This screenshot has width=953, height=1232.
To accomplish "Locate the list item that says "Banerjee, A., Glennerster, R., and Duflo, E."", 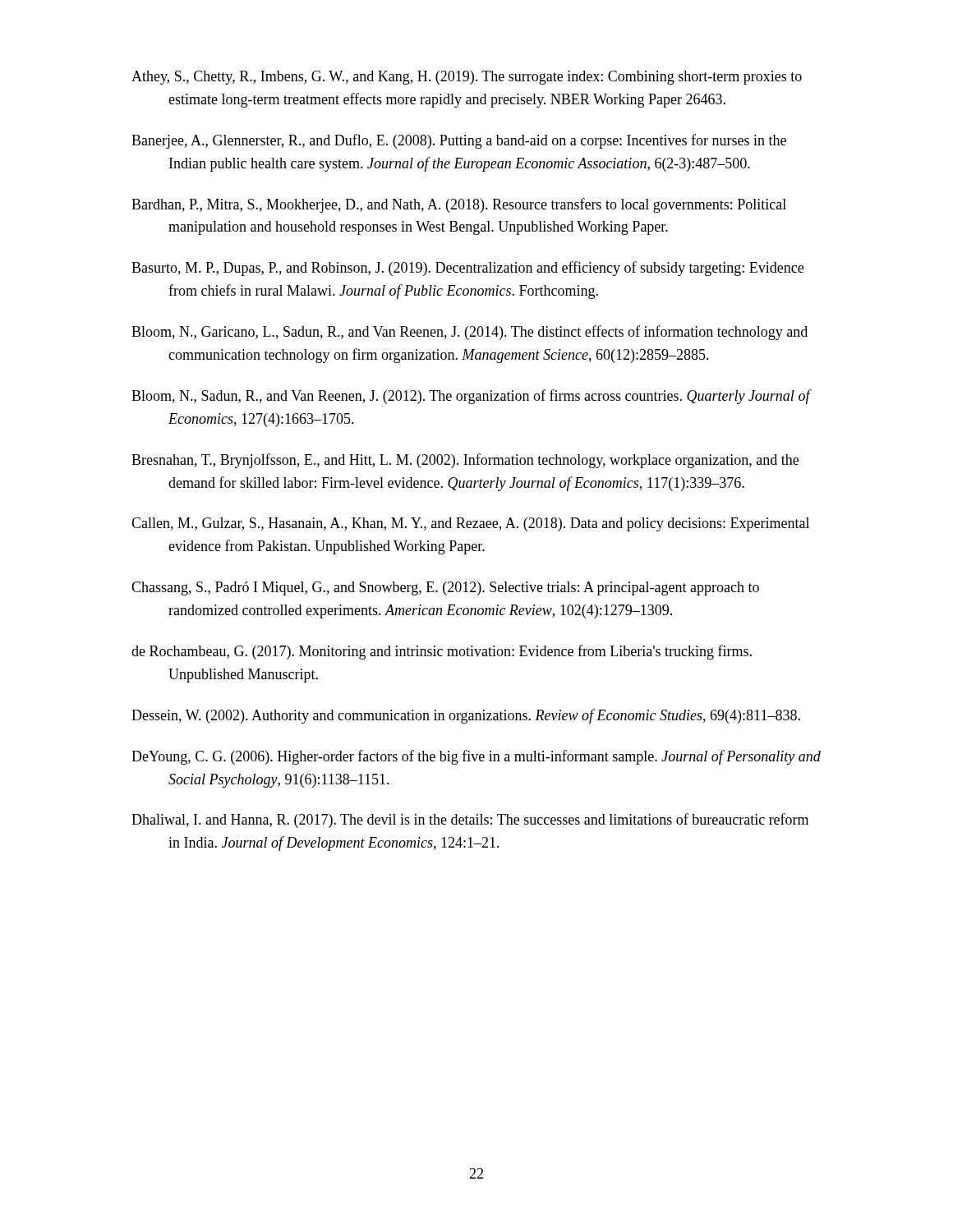I will click(459, 152).
